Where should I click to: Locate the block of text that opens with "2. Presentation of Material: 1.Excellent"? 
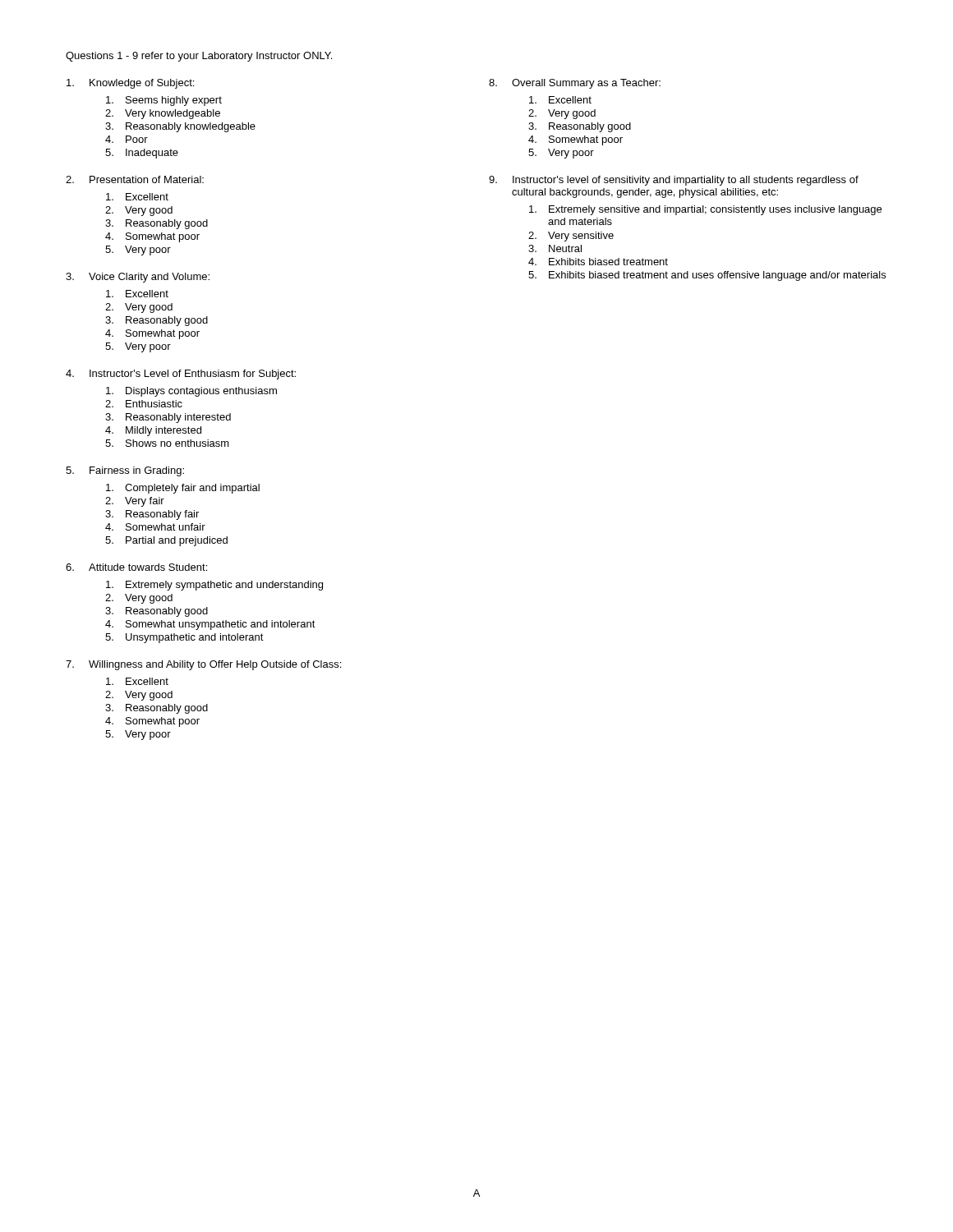point(135,179)
